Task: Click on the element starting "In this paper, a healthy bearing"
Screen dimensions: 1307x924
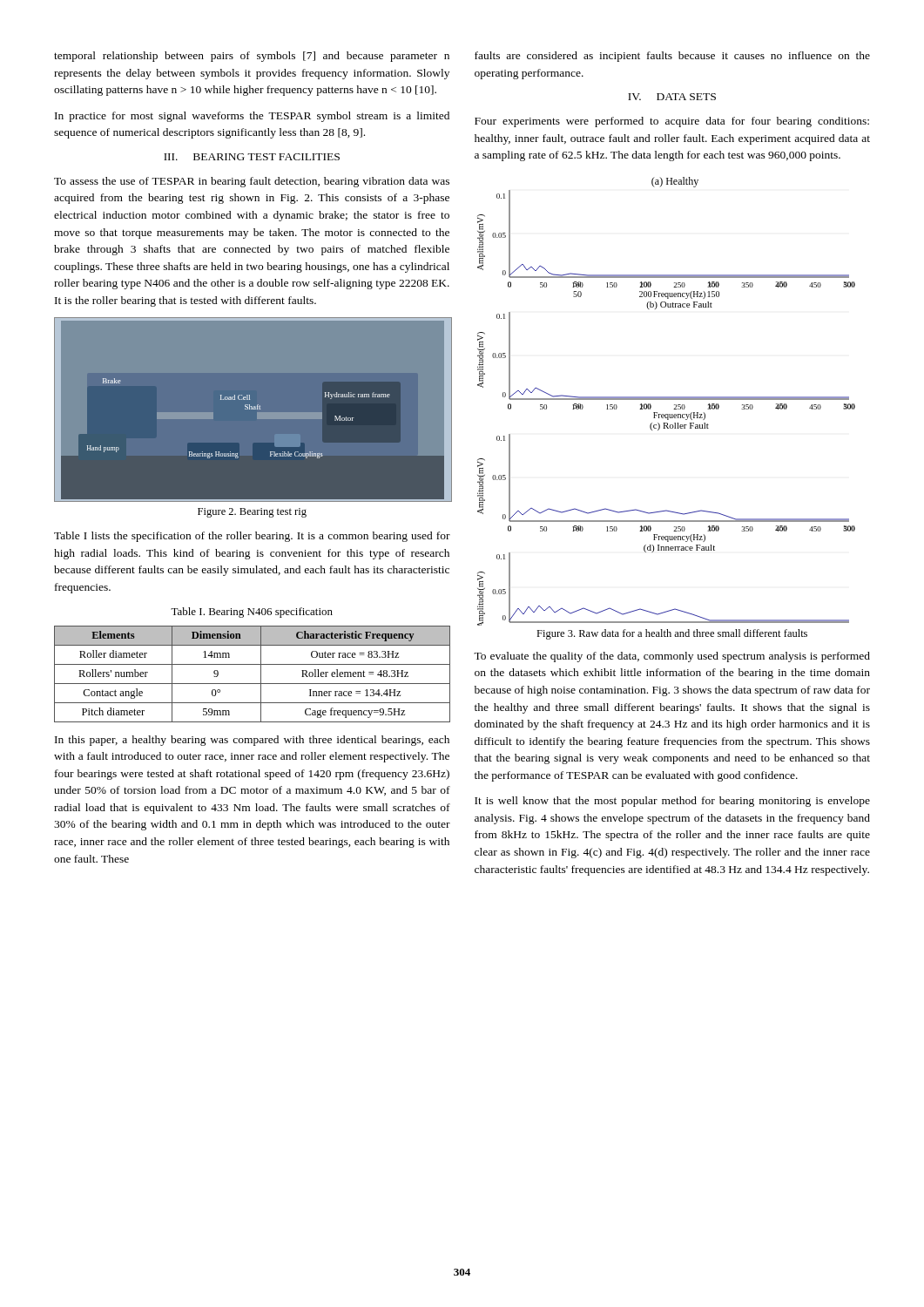Action: coord(252,799)
